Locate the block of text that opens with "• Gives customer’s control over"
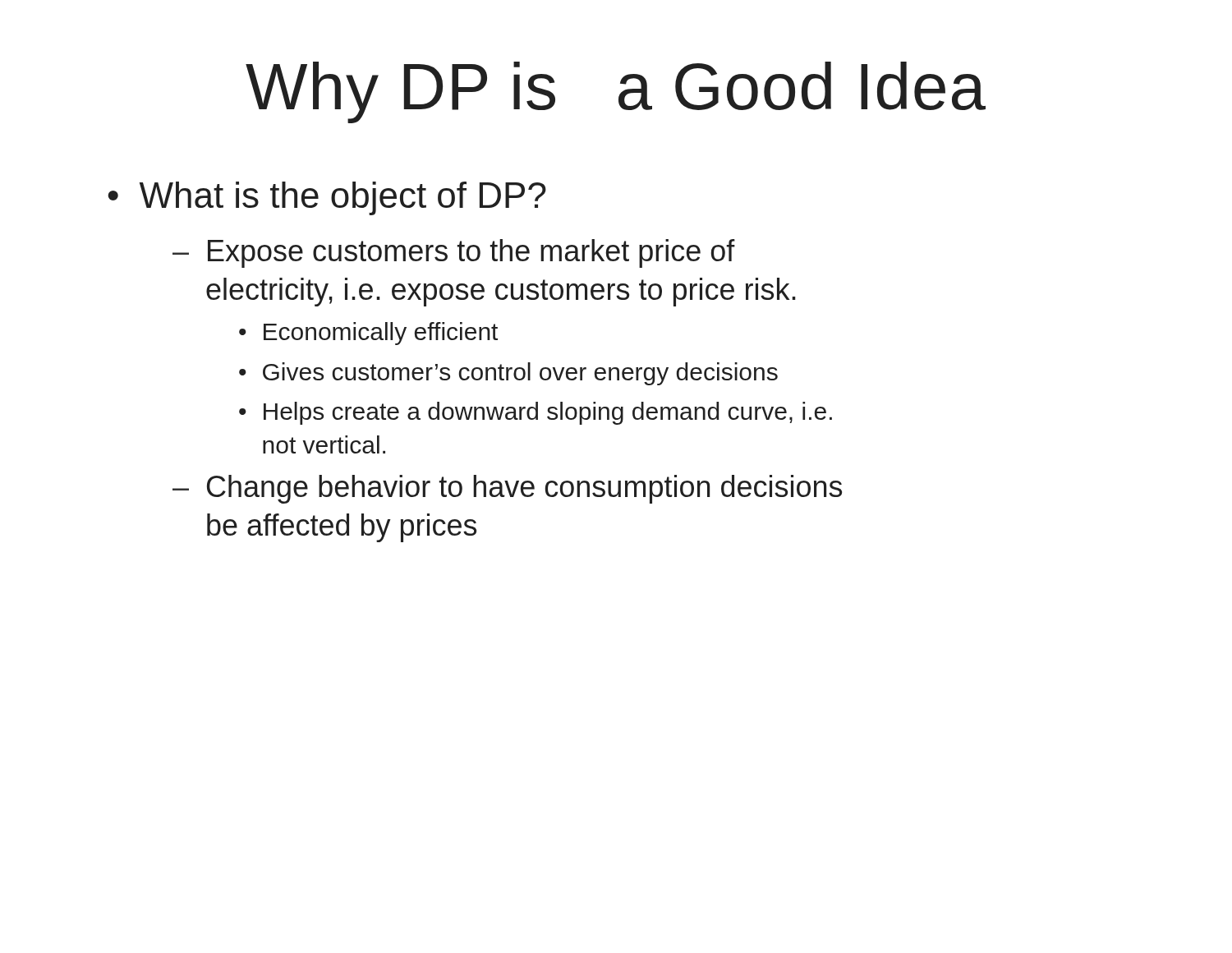This screenshot has width=1232, height=953. (508, 372)
